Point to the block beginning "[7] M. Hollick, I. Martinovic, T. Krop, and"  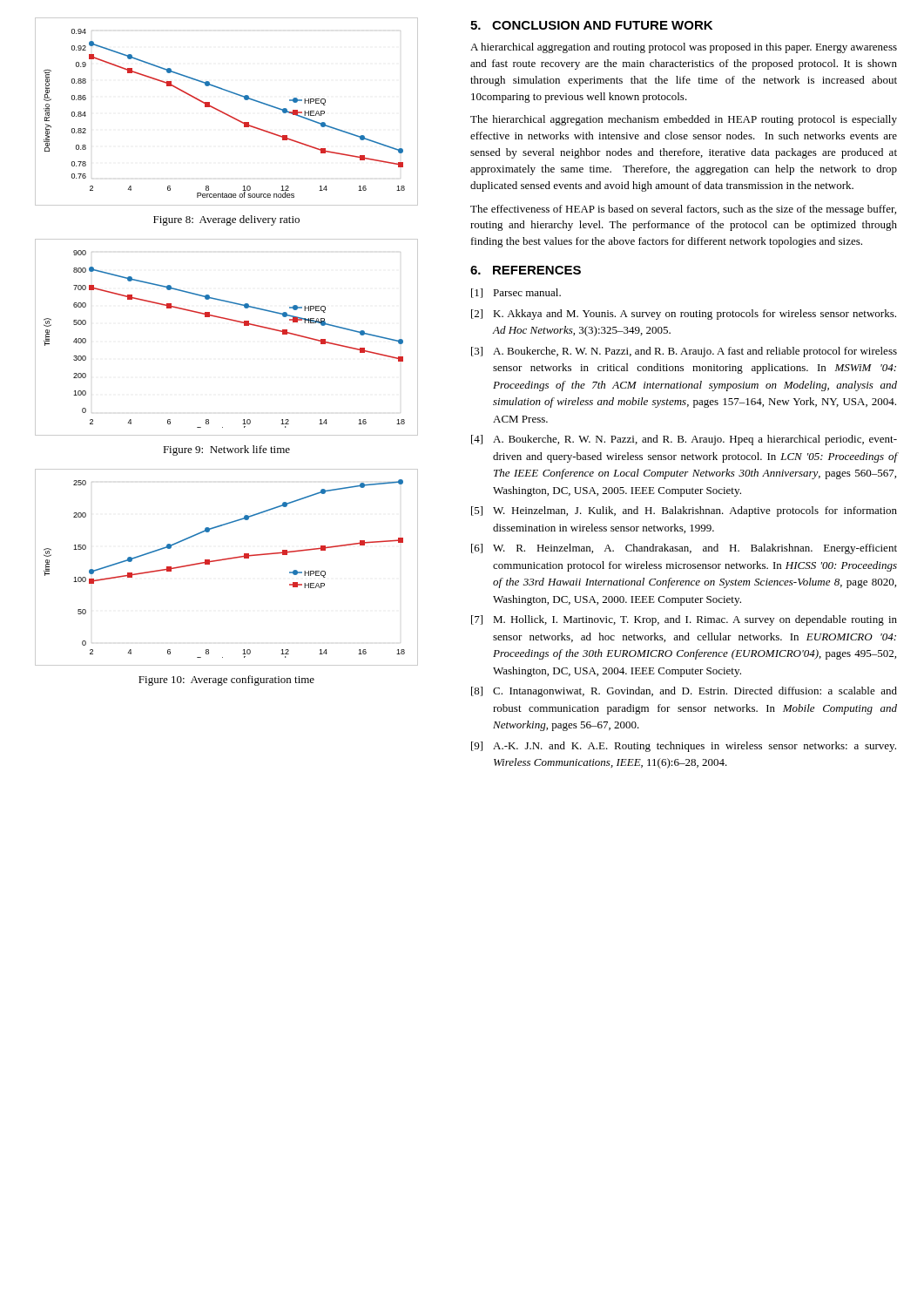(684, 645)
